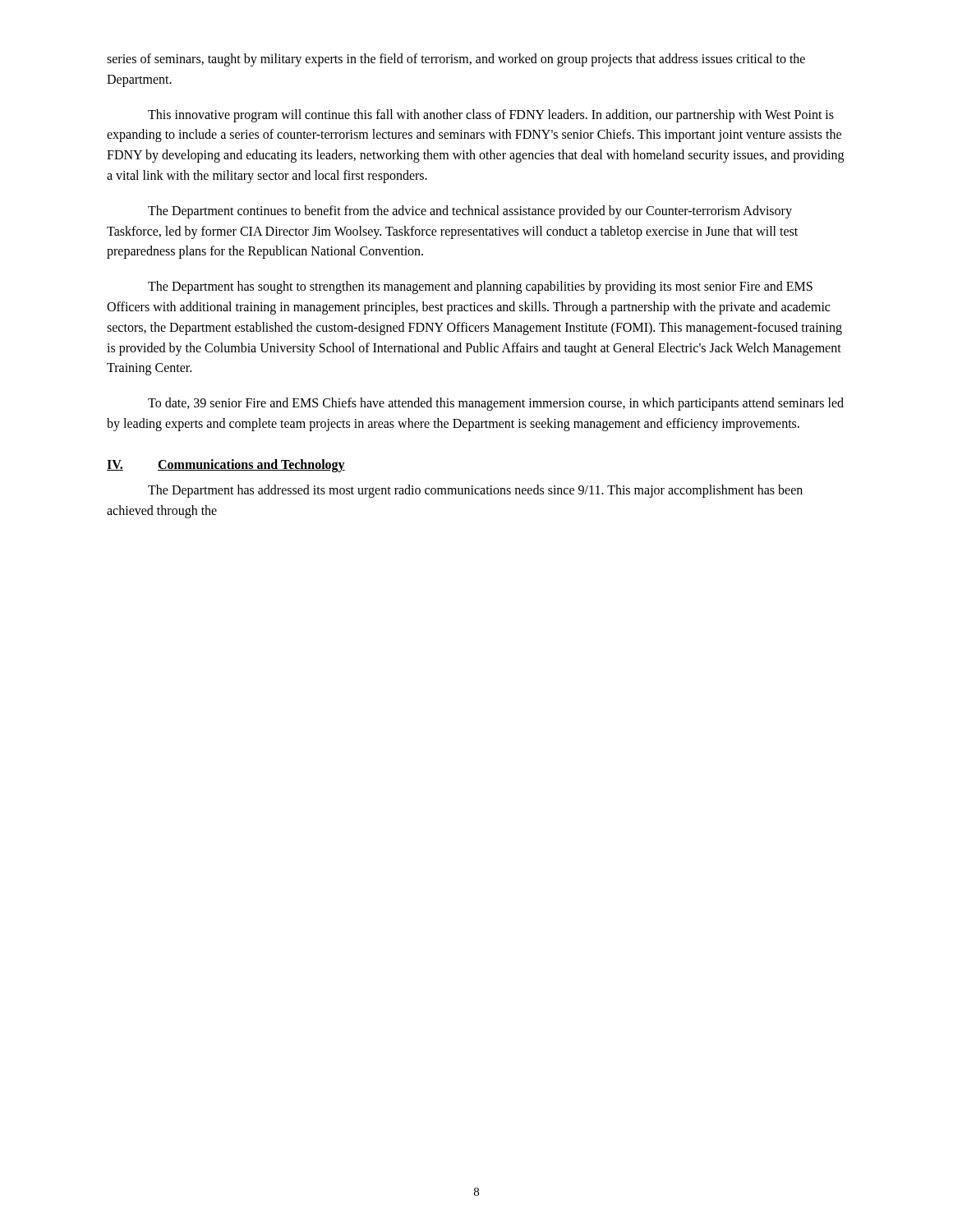Click on the passage starting "IV. Communications and Technology"
Screen dimensions: 1232x953
click(x=226, y=465)
